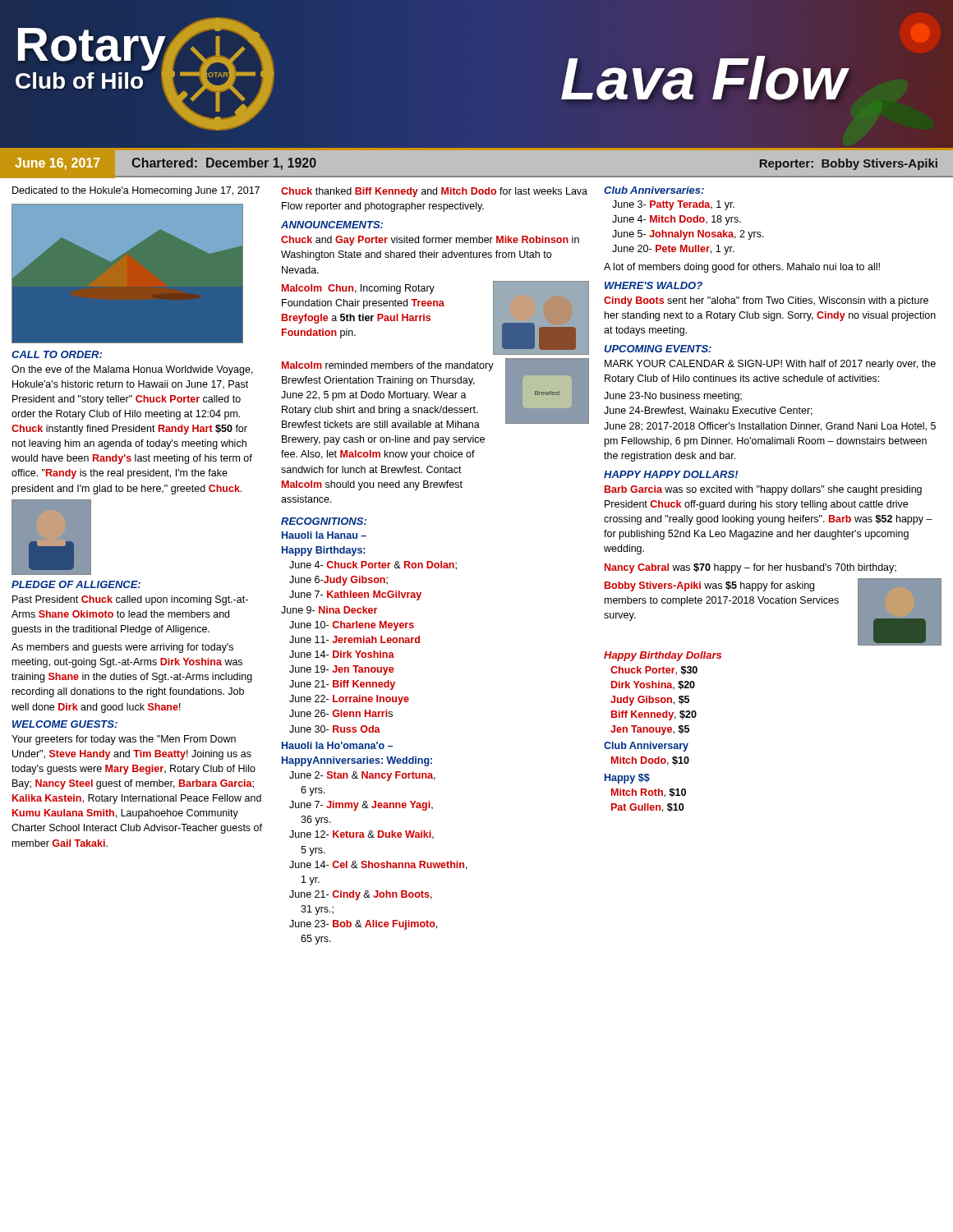Image resolution: width=953 pixels, height=1232 pixels.
Task: Locate the section header containing "Happy Birthday Dollars"
Action: (x=663, y=655)
